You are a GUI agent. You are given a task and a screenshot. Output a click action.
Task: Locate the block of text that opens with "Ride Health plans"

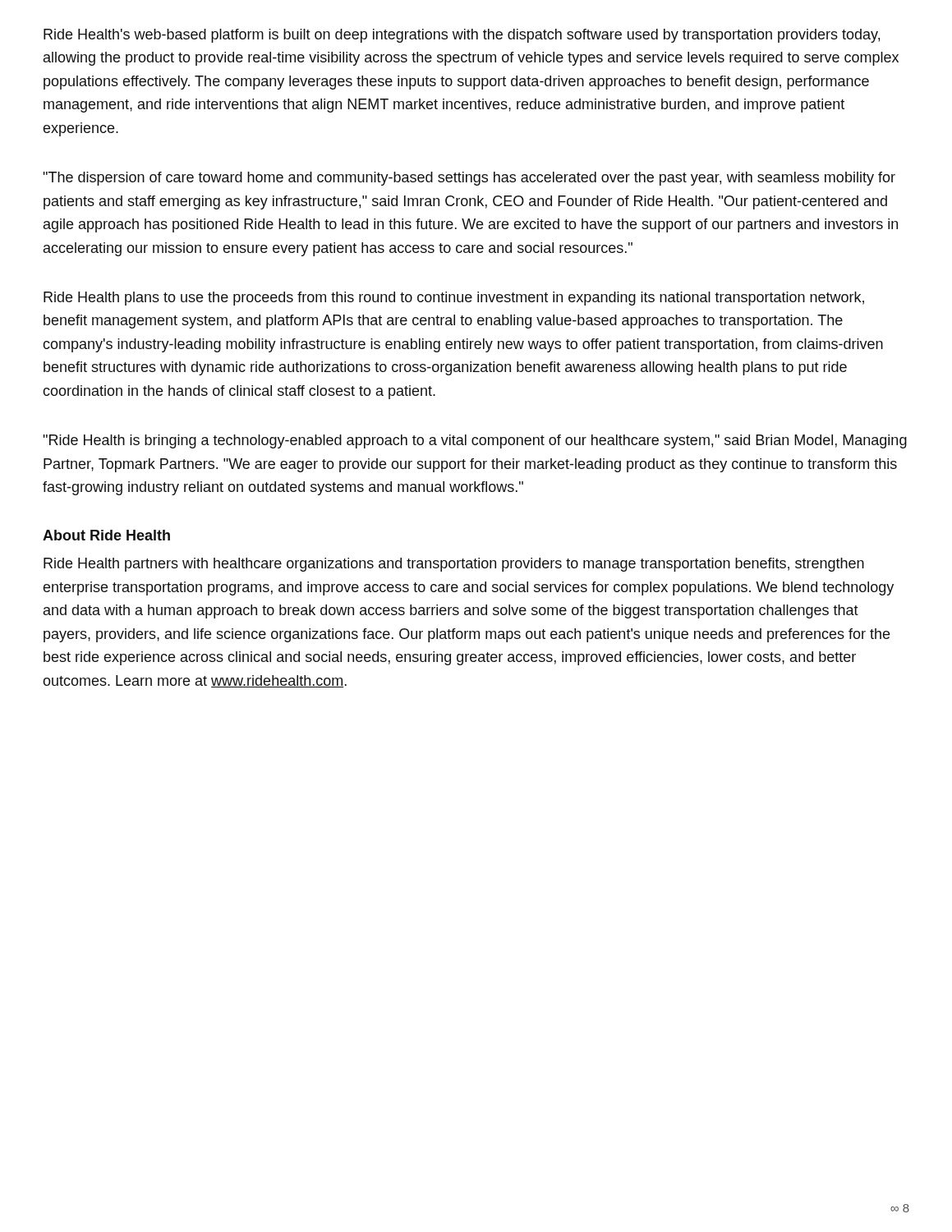[x=463, y=344]
